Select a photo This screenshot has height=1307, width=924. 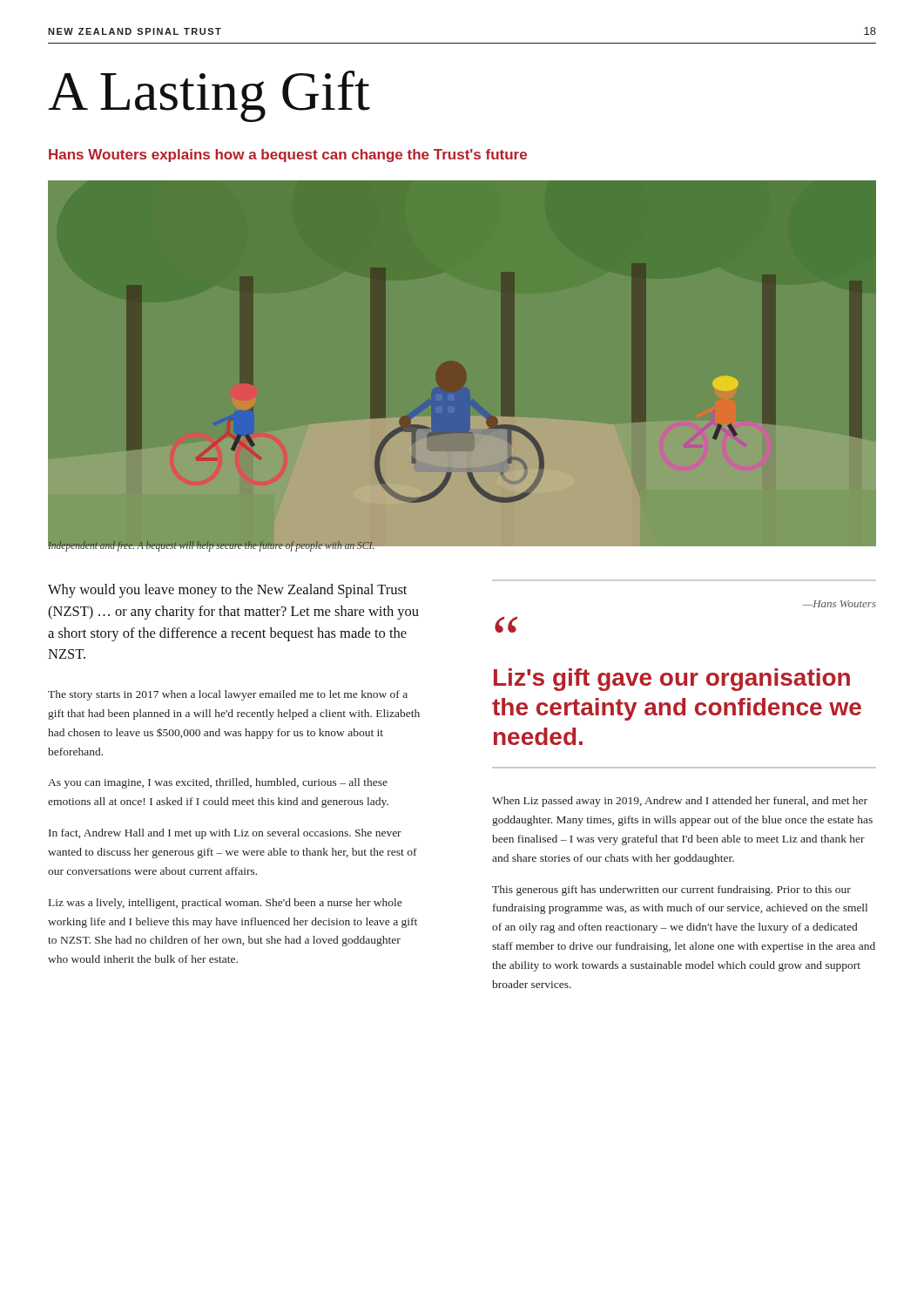coord(462,363)
